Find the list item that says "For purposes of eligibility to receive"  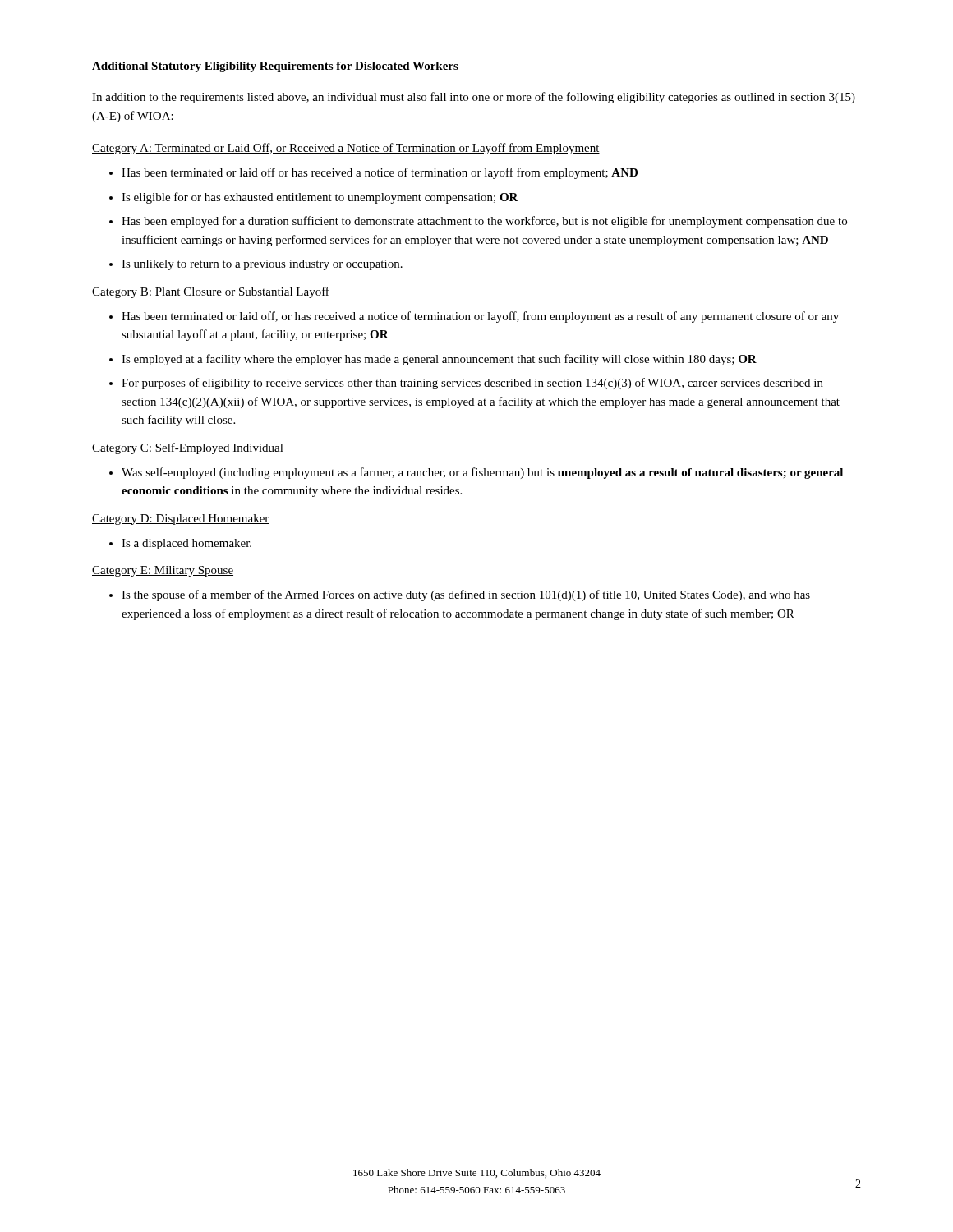pos(481,401)
